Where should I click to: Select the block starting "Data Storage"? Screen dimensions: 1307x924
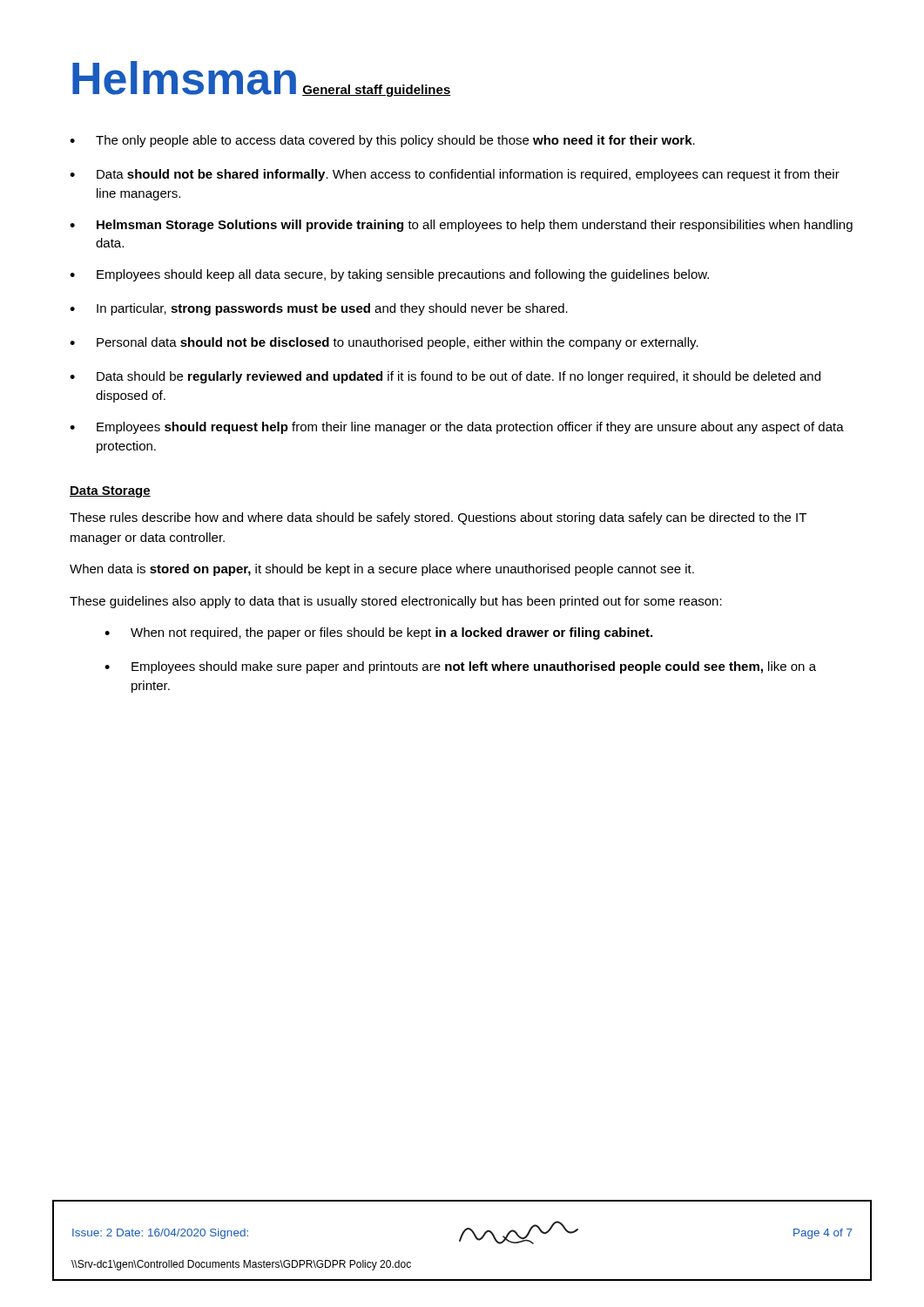(110, 490)
